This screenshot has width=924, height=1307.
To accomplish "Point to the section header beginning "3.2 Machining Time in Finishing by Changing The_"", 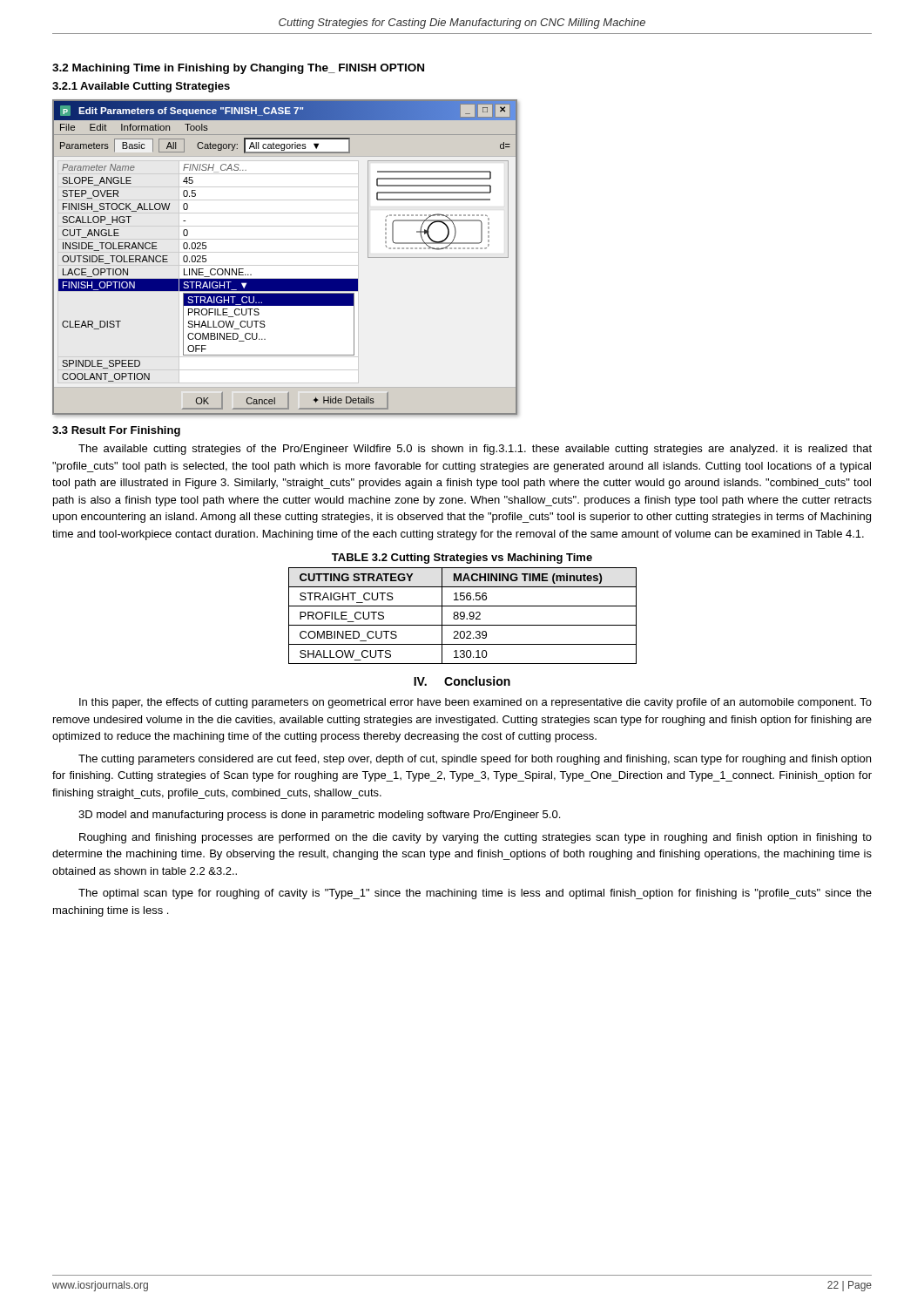I will point(239,68).
